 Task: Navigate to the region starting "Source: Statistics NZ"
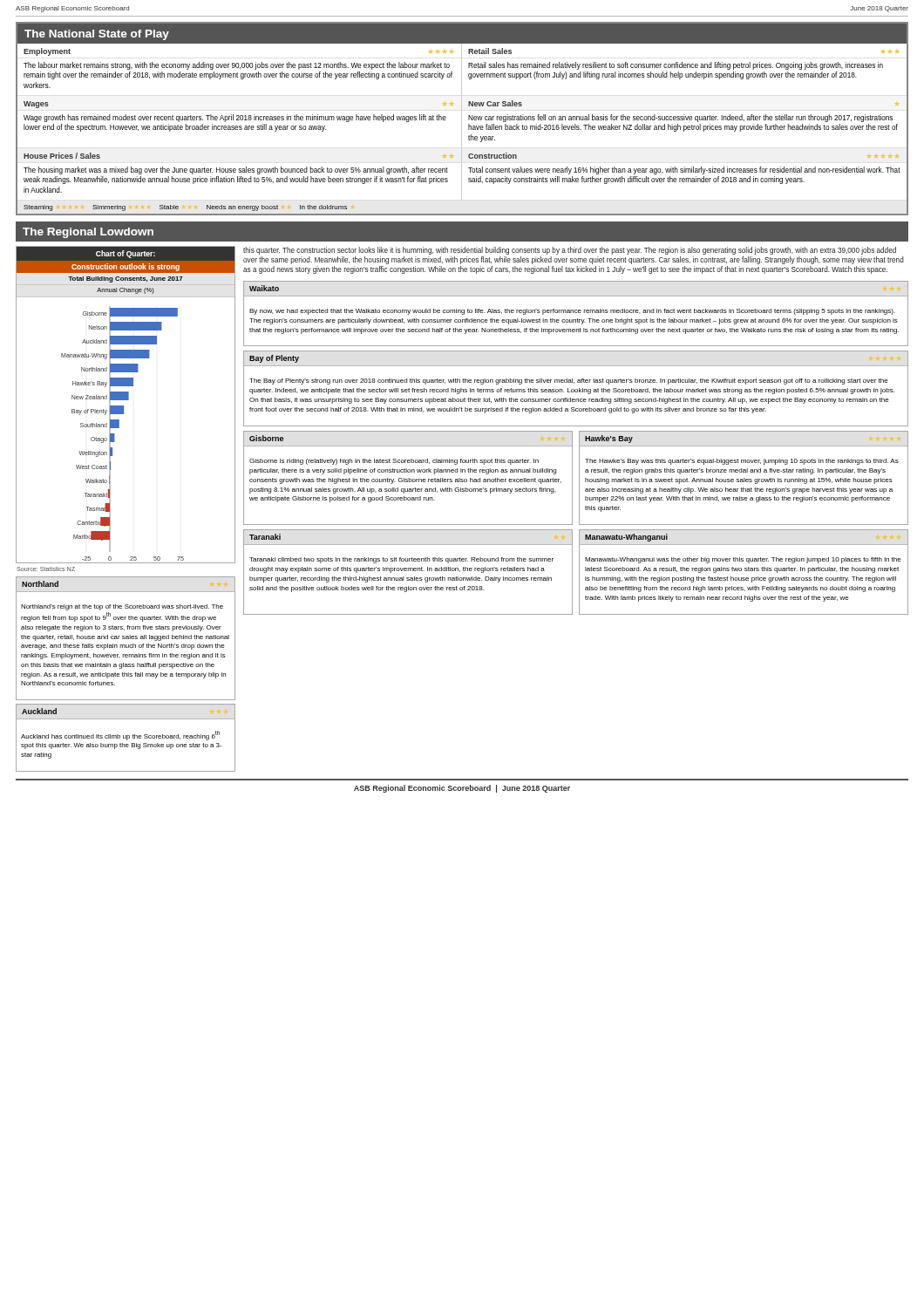click(46, 569)
